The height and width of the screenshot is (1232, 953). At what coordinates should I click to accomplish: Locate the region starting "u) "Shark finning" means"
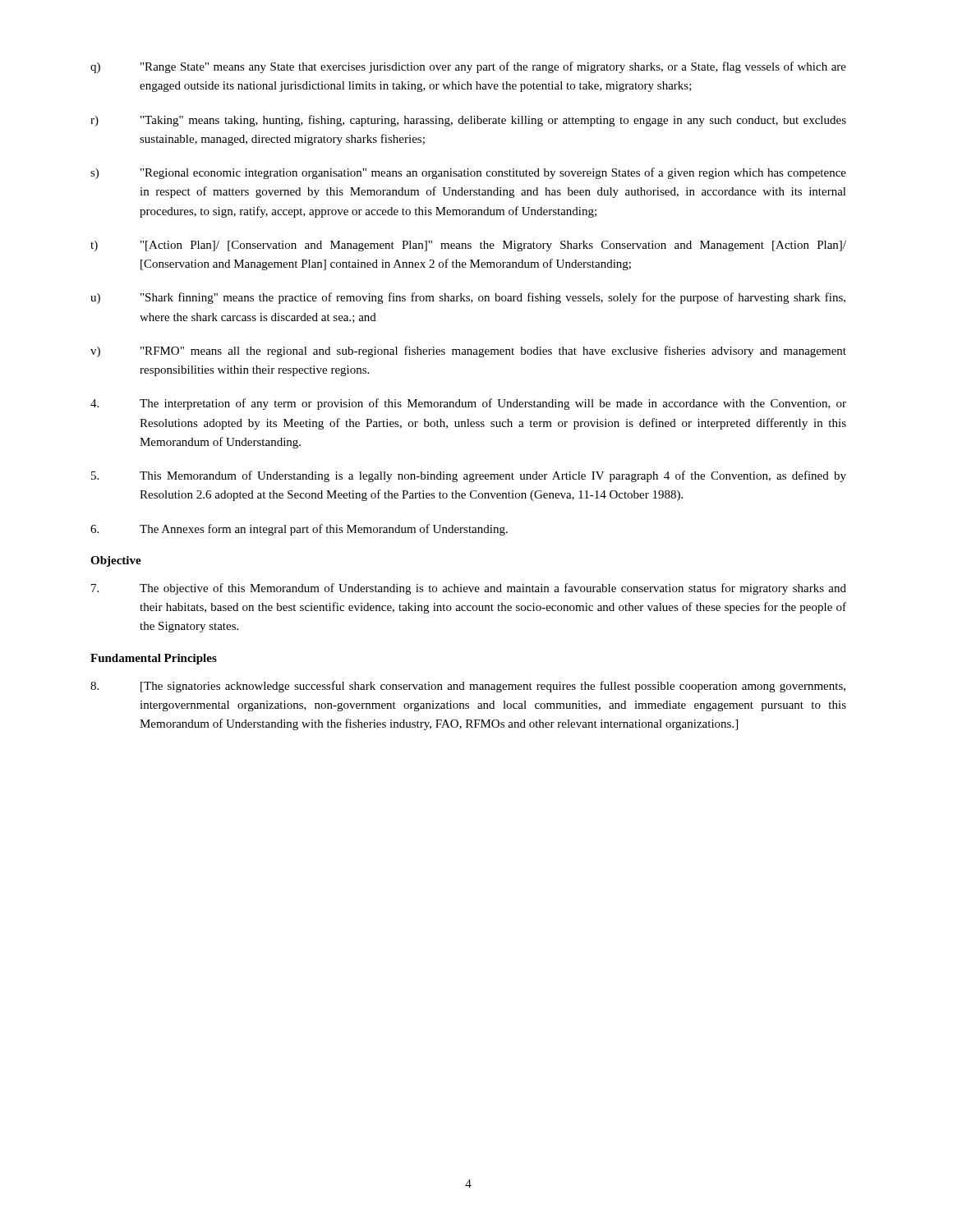(468, 308)
